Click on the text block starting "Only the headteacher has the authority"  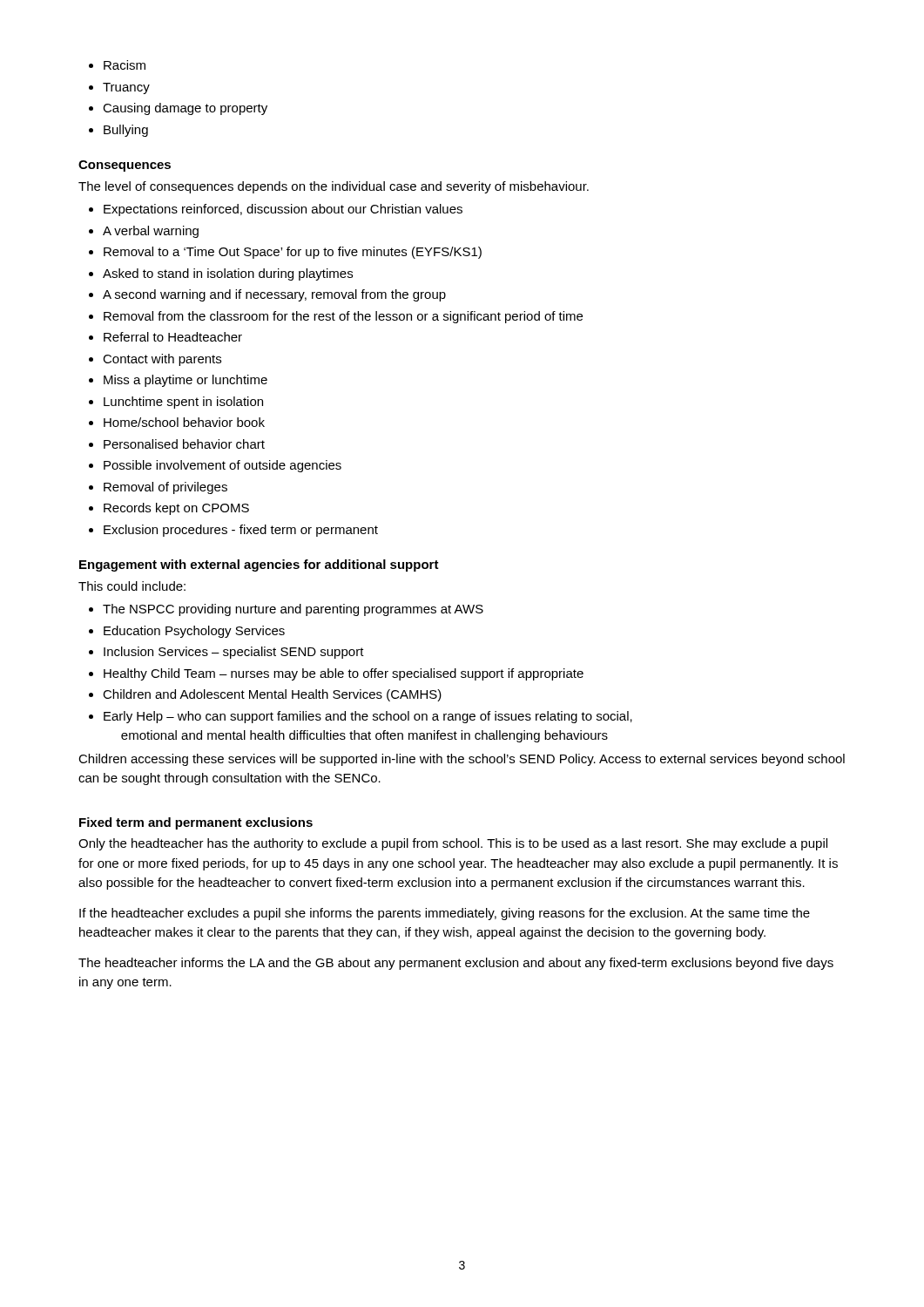(458, 863)
